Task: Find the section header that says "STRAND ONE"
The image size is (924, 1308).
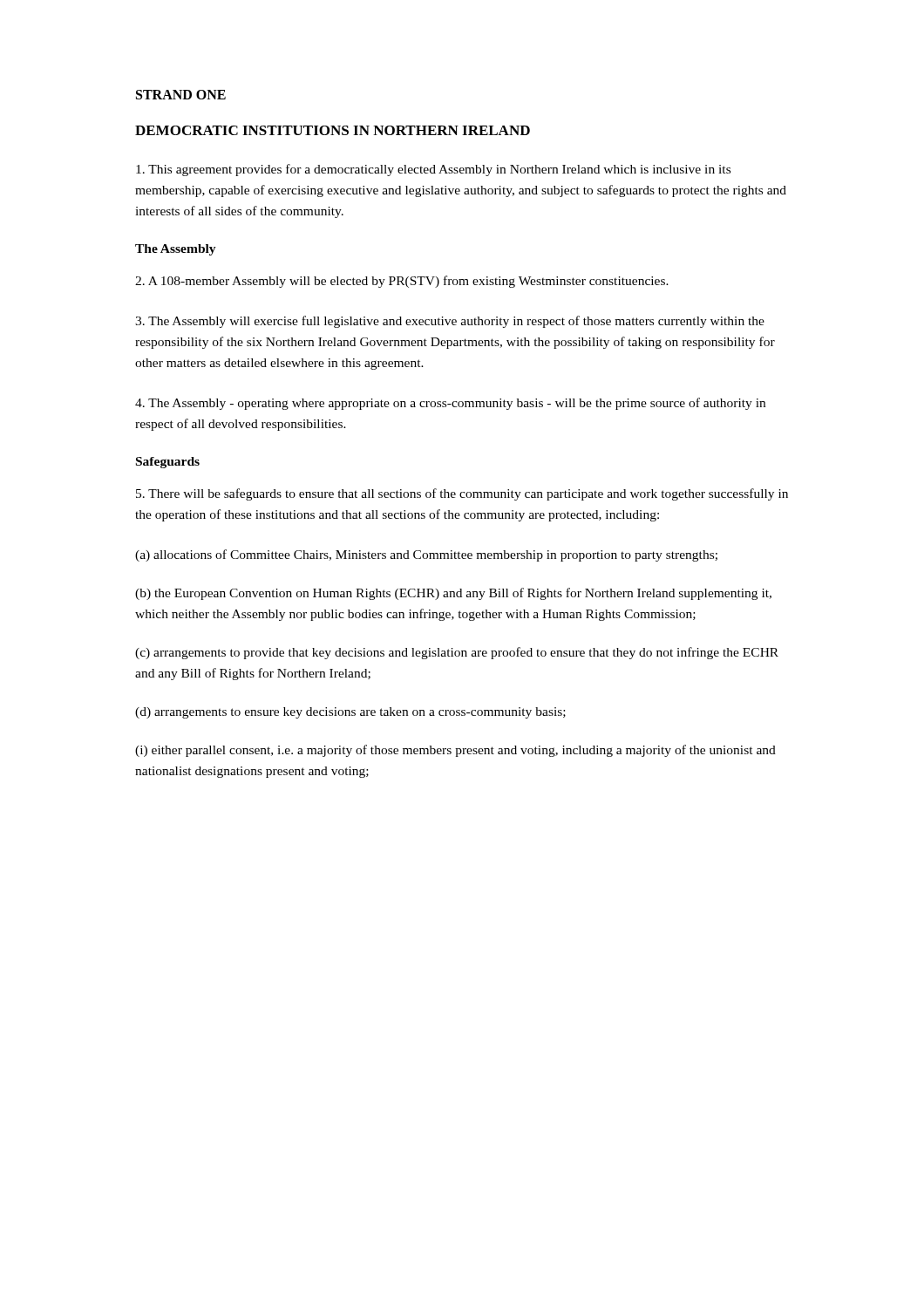Action: pyautogui.click(x=181, y=95)
